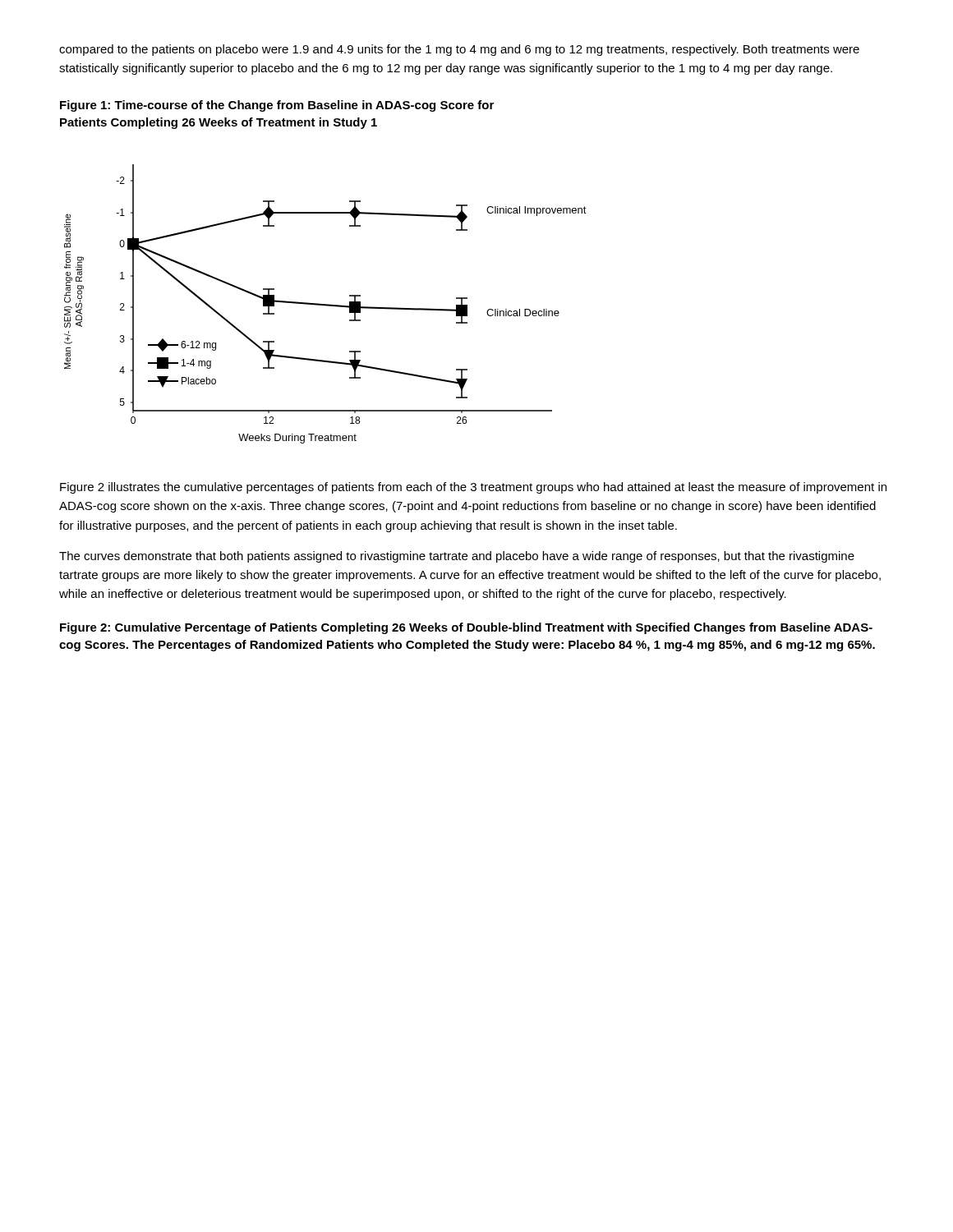Point to the block beginning "compared to the patients on placebo were 1.9"
This screenshot has width=953, height=1232.
click(459, 58)
